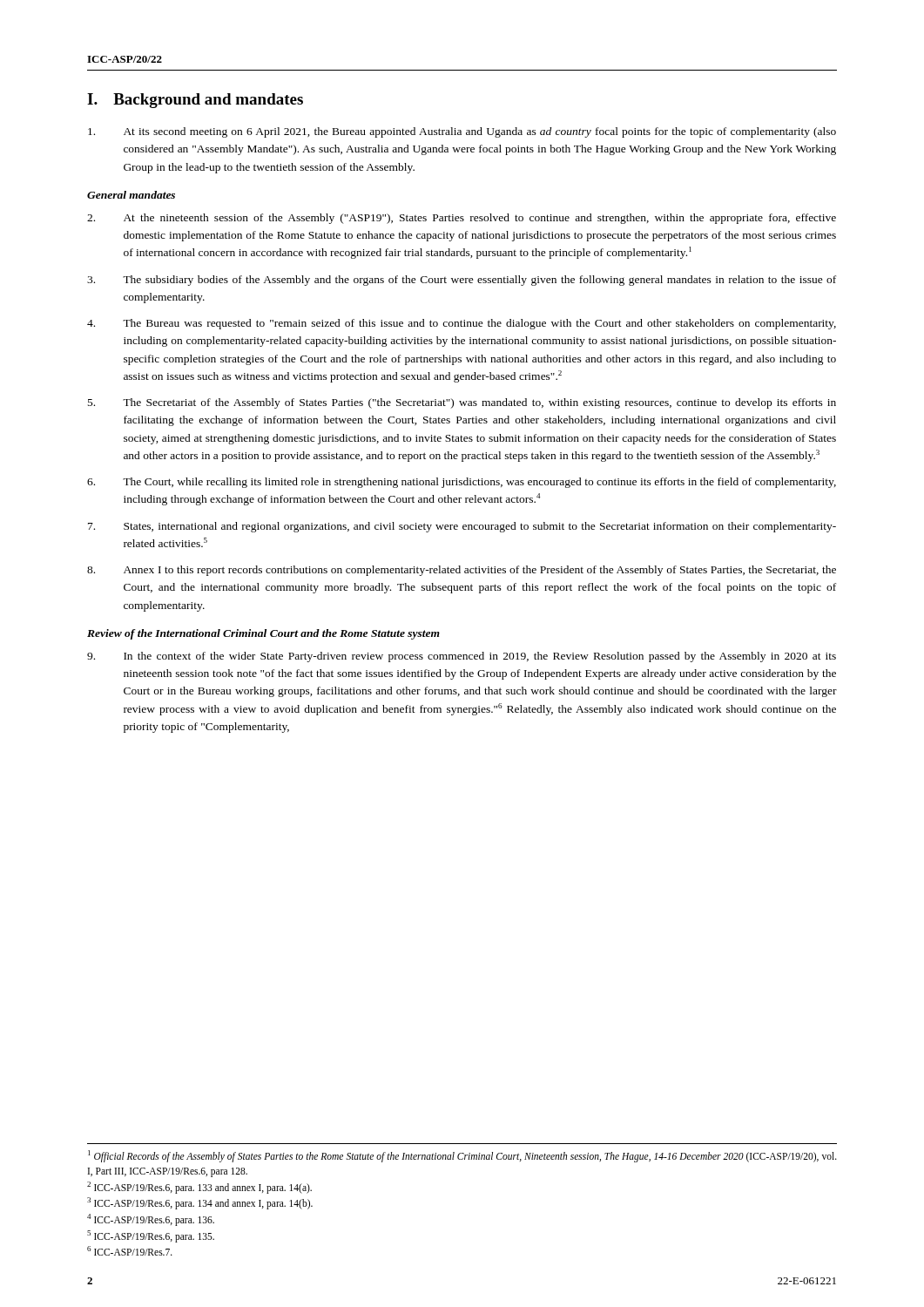The width and height of the screenshot is (924, 1307).
Task: Where is the passage that starts "Annex I to this report"?
Action: click(462, 588)
